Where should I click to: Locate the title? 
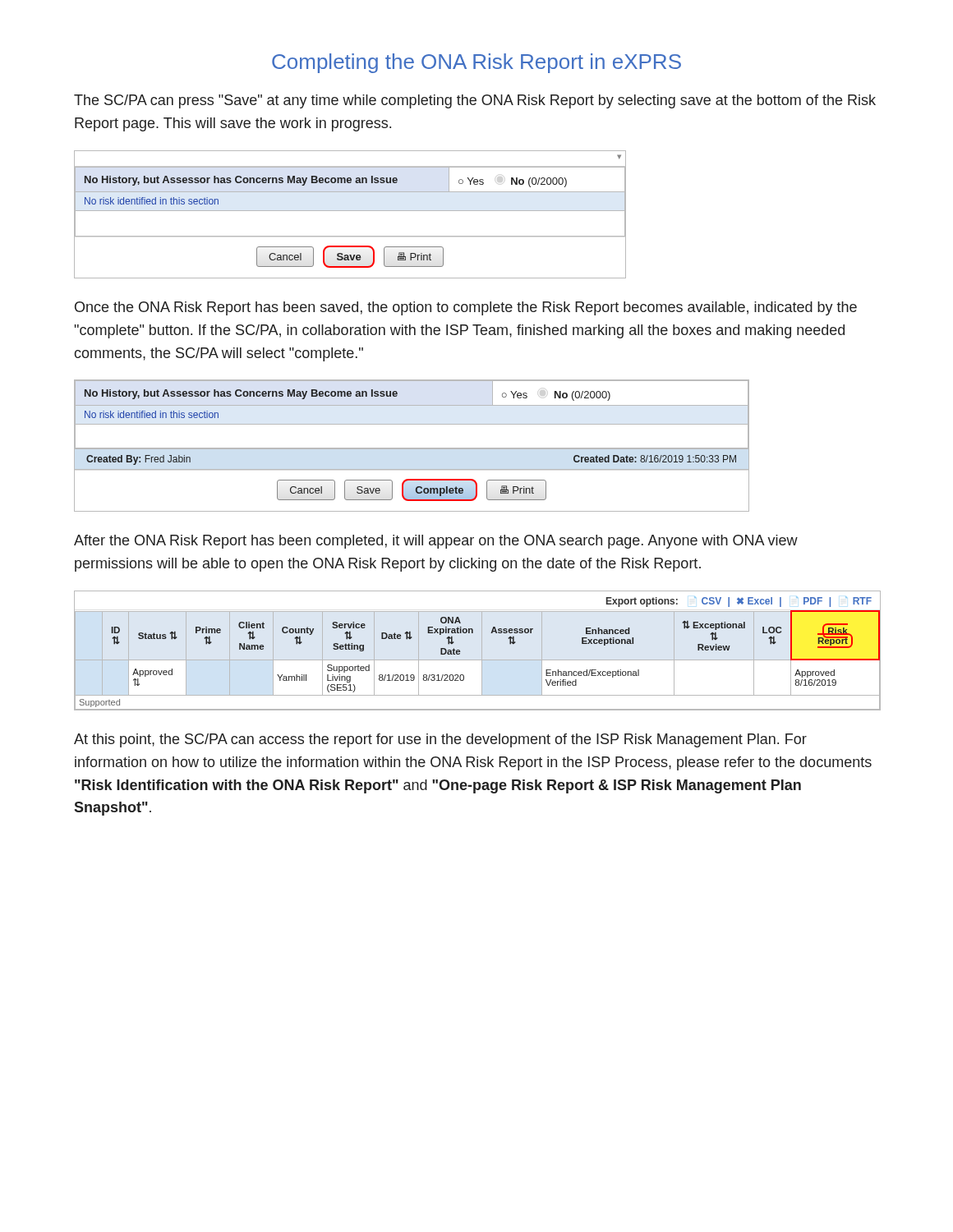476,62
